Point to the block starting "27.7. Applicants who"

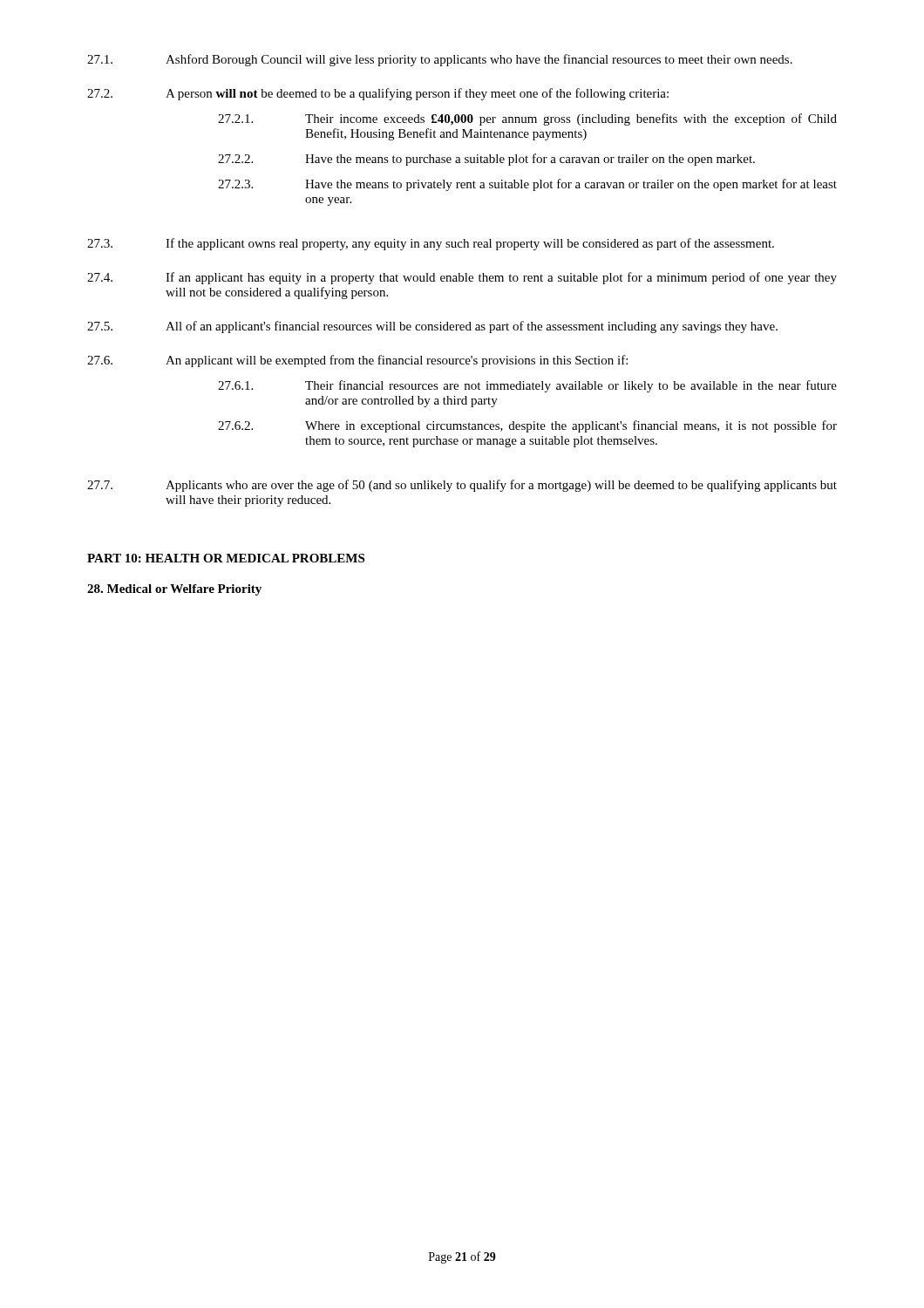(x=462, y=493)
